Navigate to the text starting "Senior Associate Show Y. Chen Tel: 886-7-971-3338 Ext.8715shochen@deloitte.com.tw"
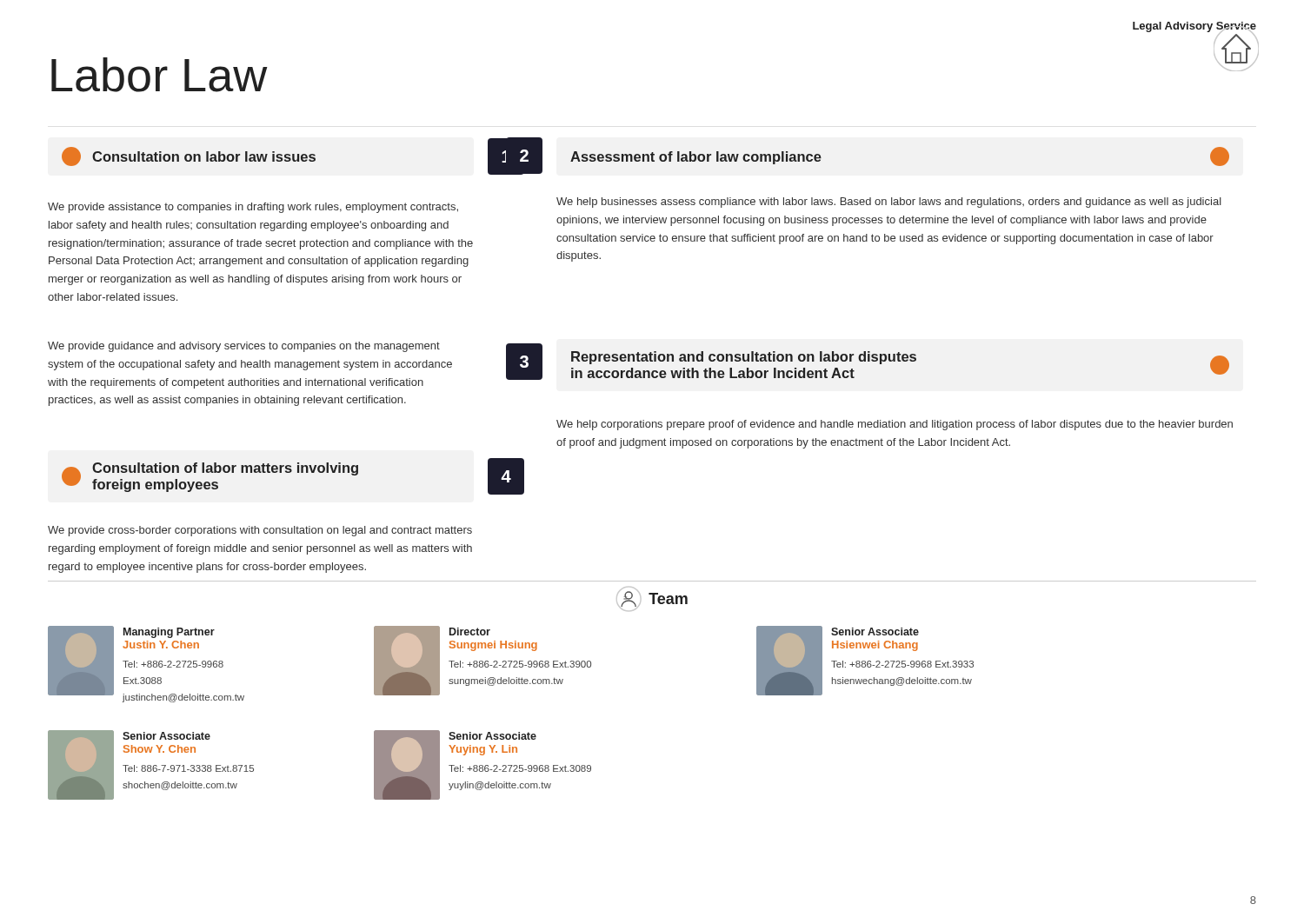 pyautogui.click(x=151, y=765)
